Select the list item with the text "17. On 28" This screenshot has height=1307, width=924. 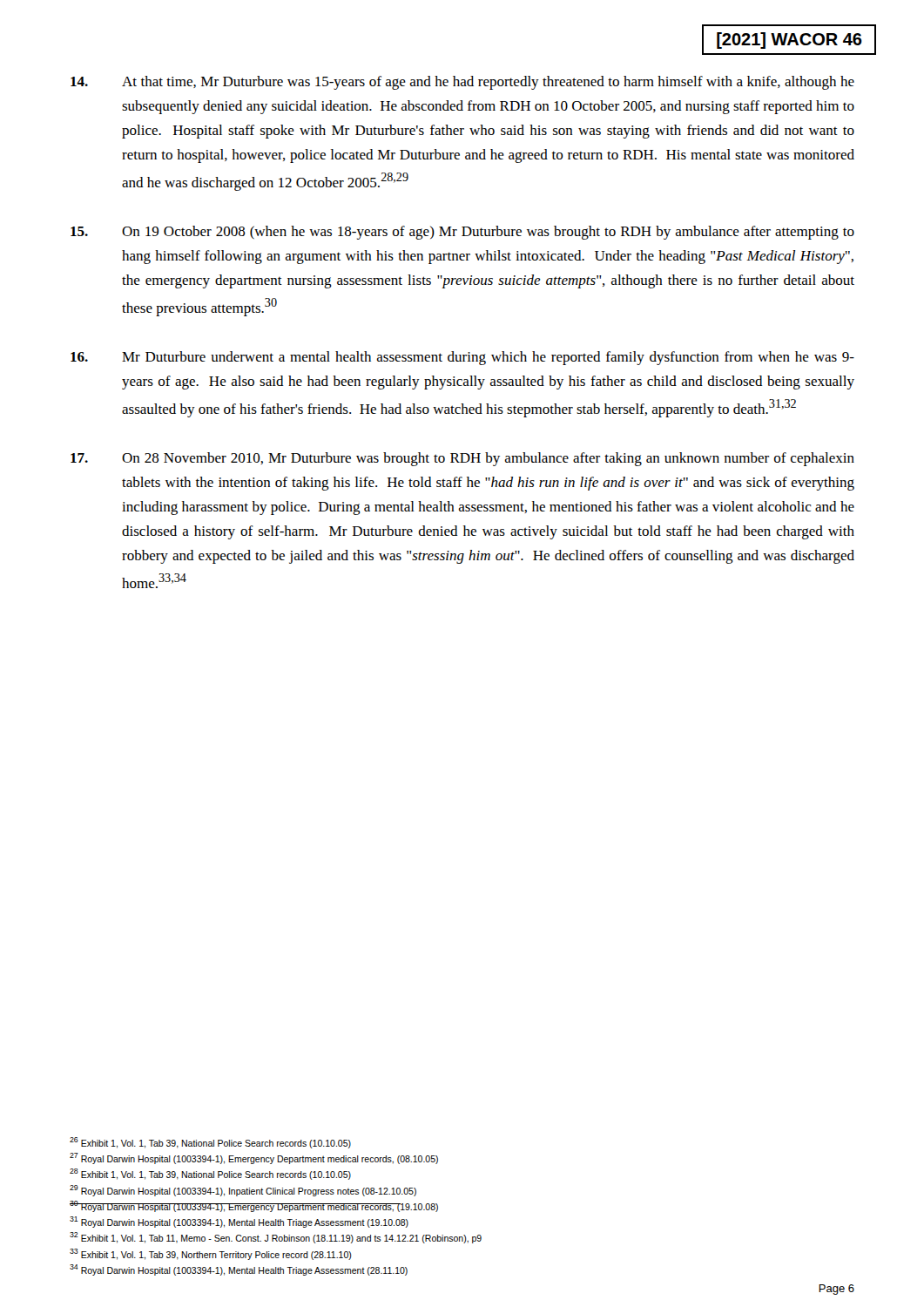coord(462,521)
